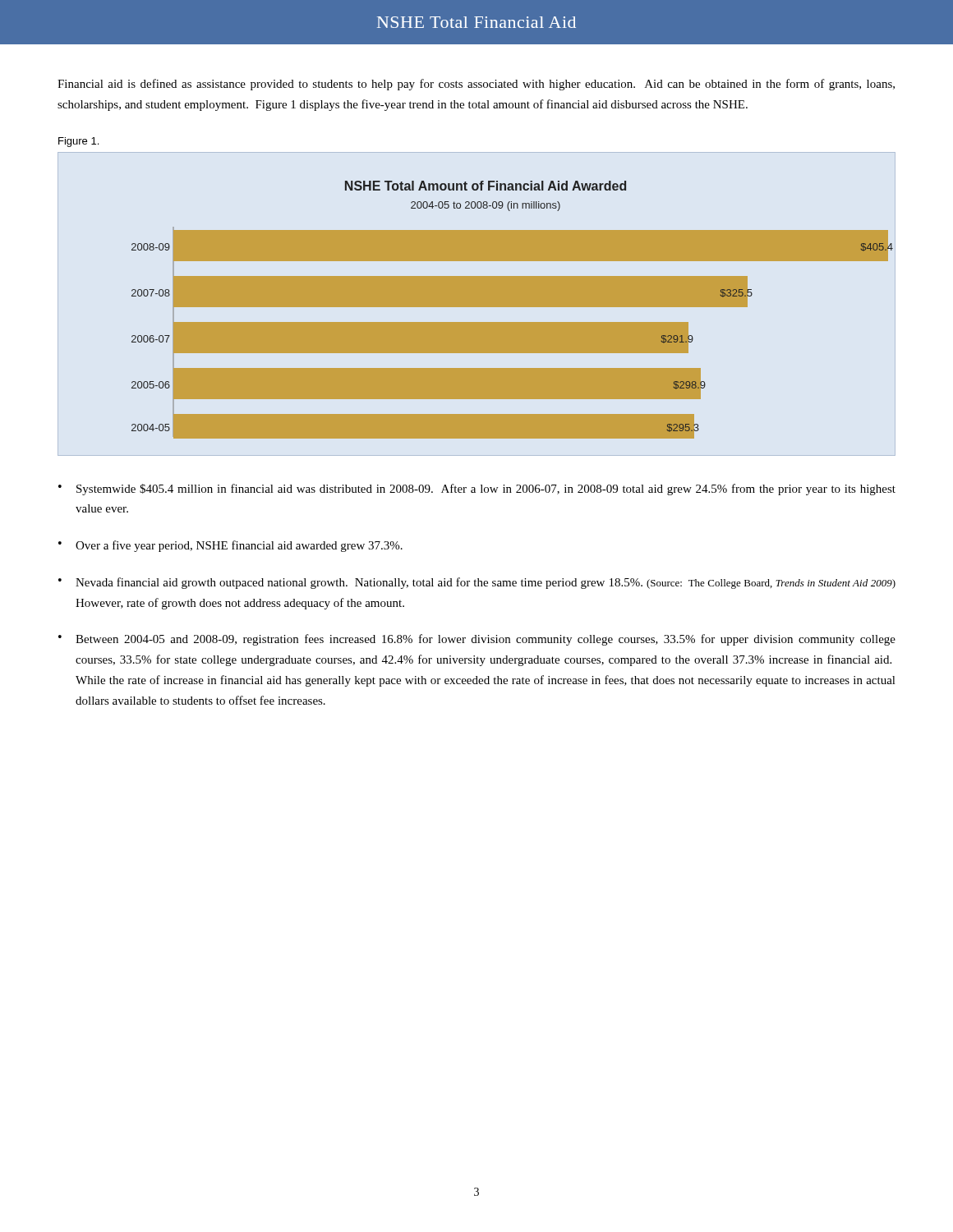Point to the text block starting "Financial aid is defined as assistance provided"

[x=476, y=94]
